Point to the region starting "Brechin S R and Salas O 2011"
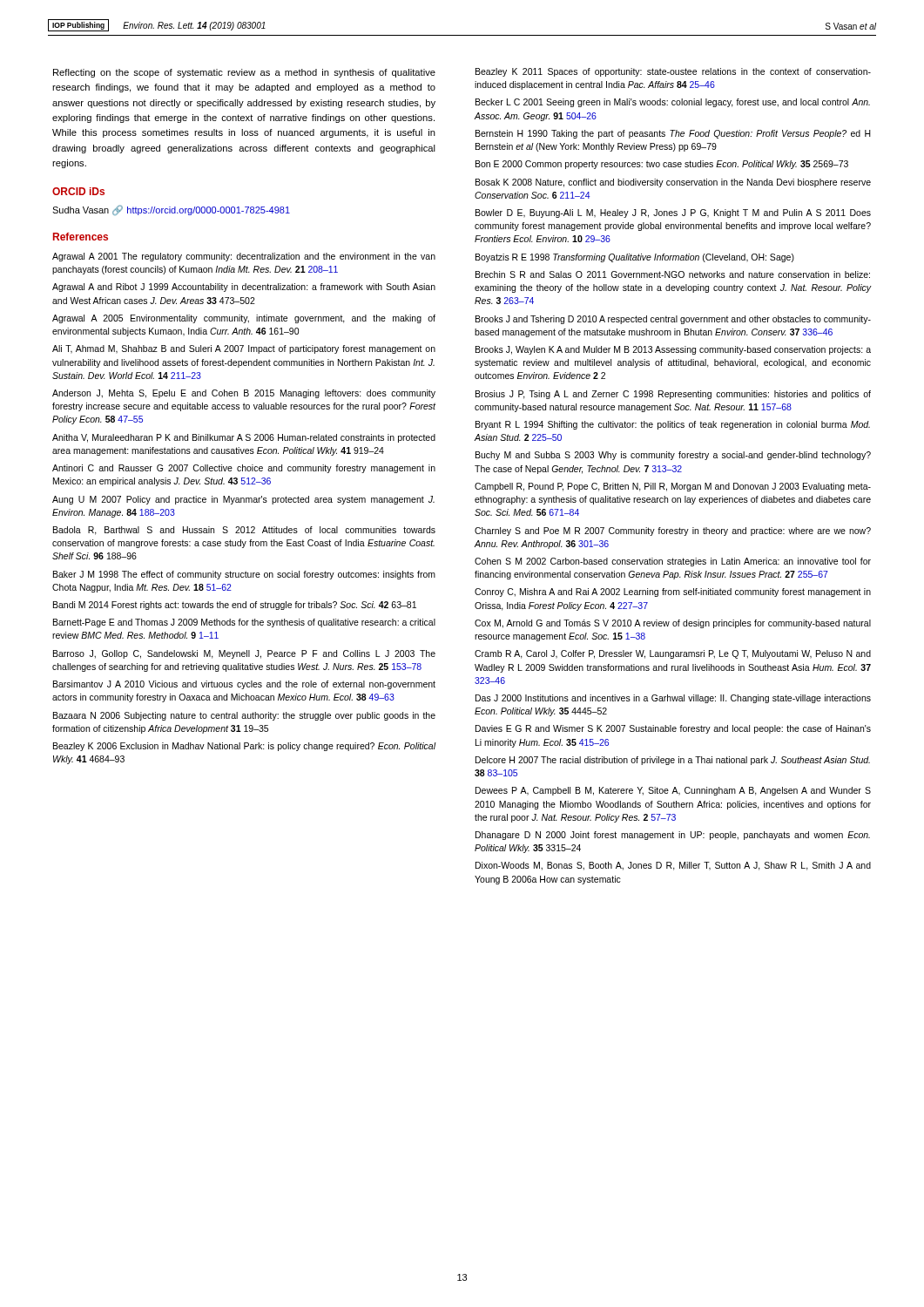 [673, 288]
